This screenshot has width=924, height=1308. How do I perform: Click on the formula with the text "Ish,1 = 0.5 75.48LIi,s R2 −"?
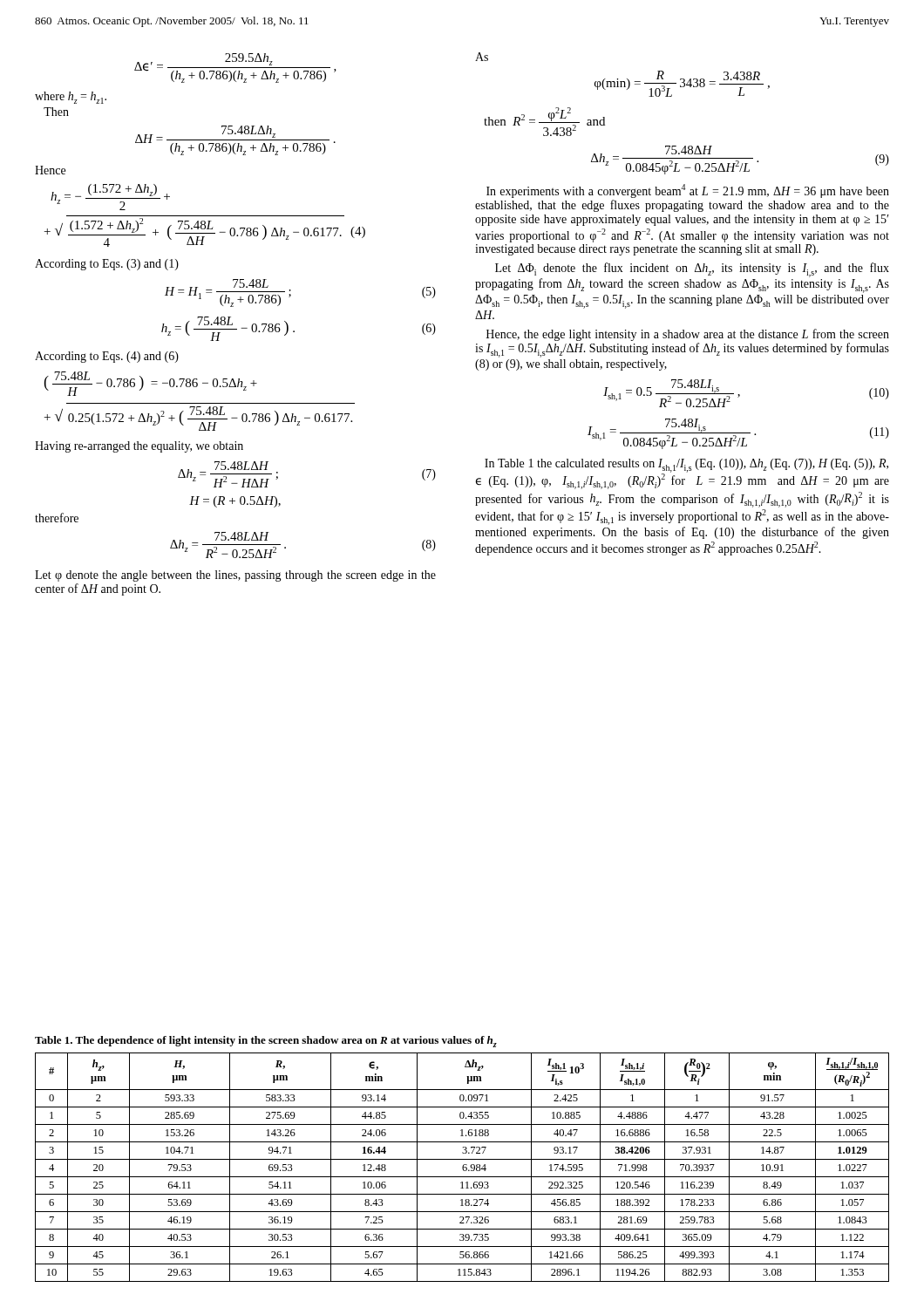click(x=682, y=393)
